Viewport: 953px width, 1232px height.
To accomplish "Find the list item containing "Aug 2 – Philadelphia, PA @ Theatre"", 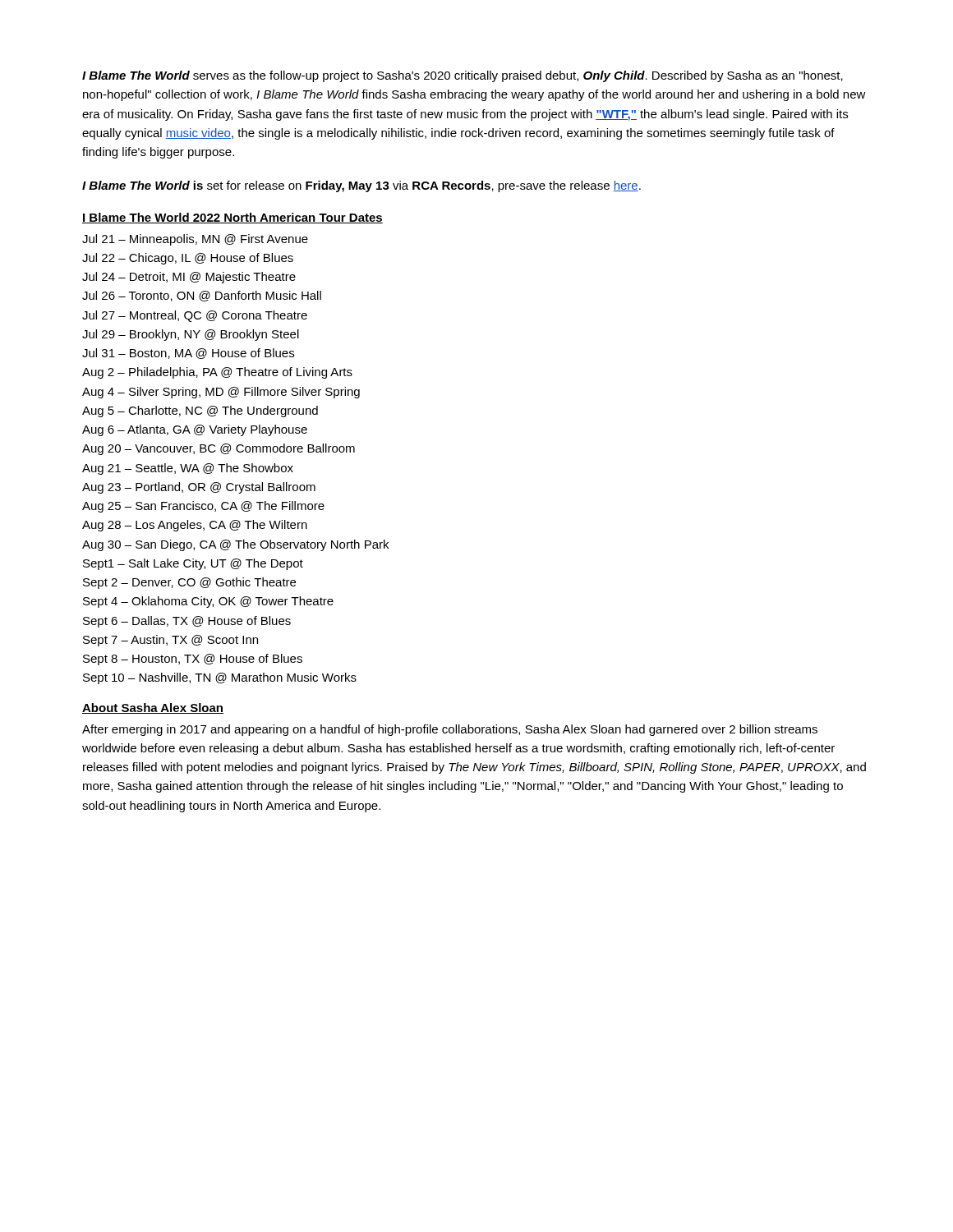I will (217, 372).
